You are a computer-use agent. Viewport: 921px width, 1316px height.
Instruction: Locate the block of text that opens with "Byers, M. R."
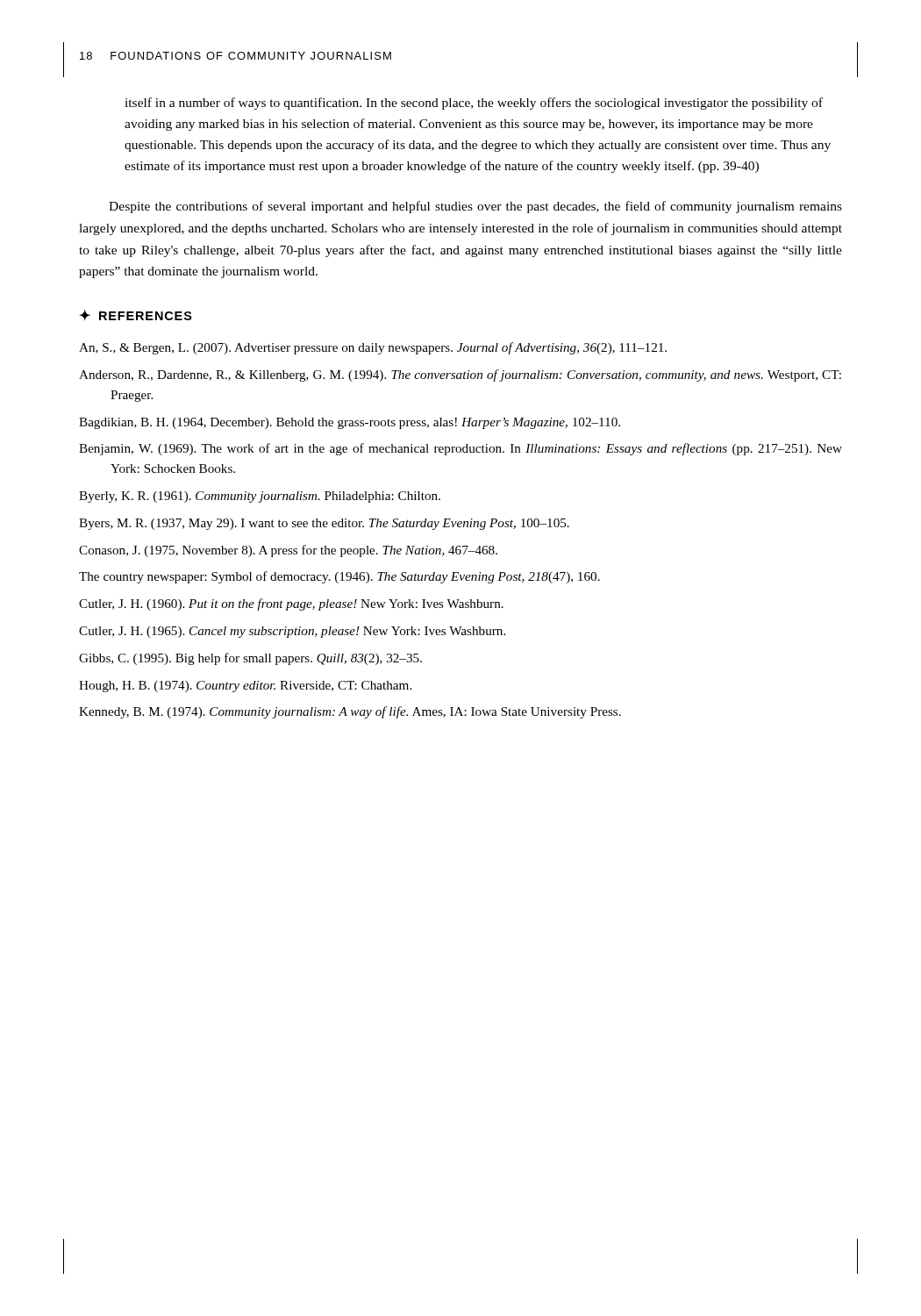click(x=324, y=522)
